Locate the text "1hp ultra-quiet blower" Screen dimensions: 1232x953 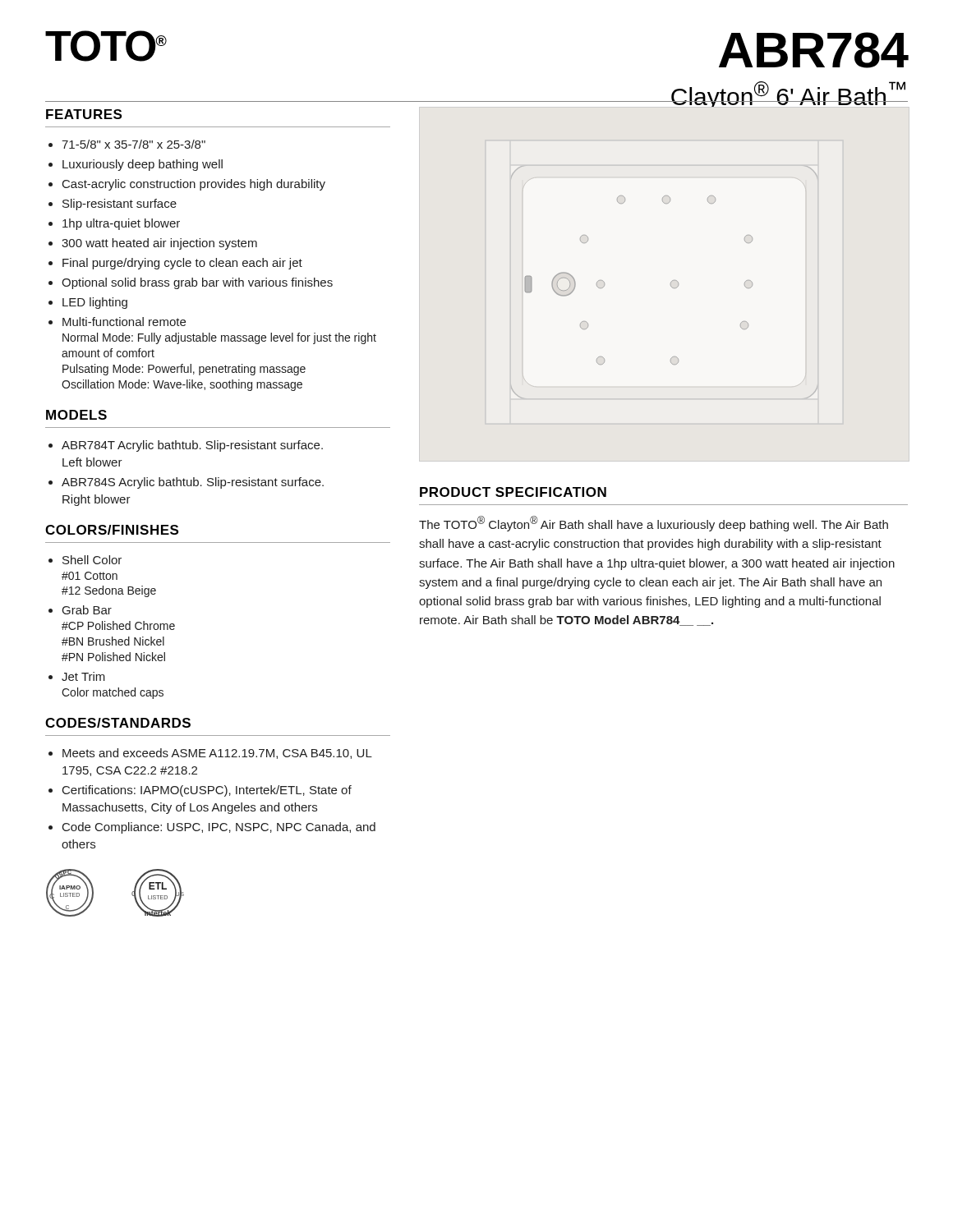[121, 223]
